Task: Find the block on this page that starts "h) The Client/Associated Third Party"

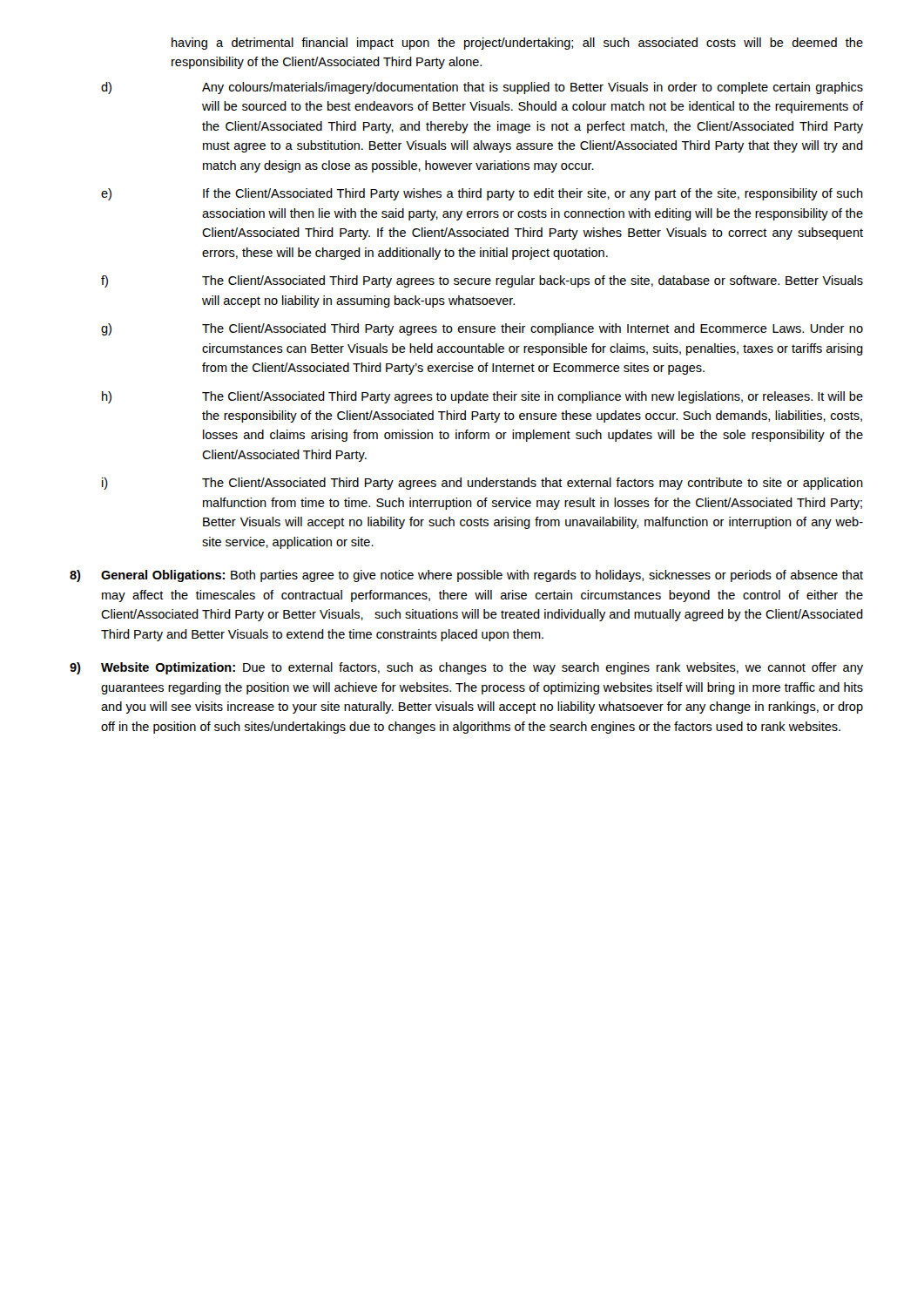Action: (x=466, y=426)
